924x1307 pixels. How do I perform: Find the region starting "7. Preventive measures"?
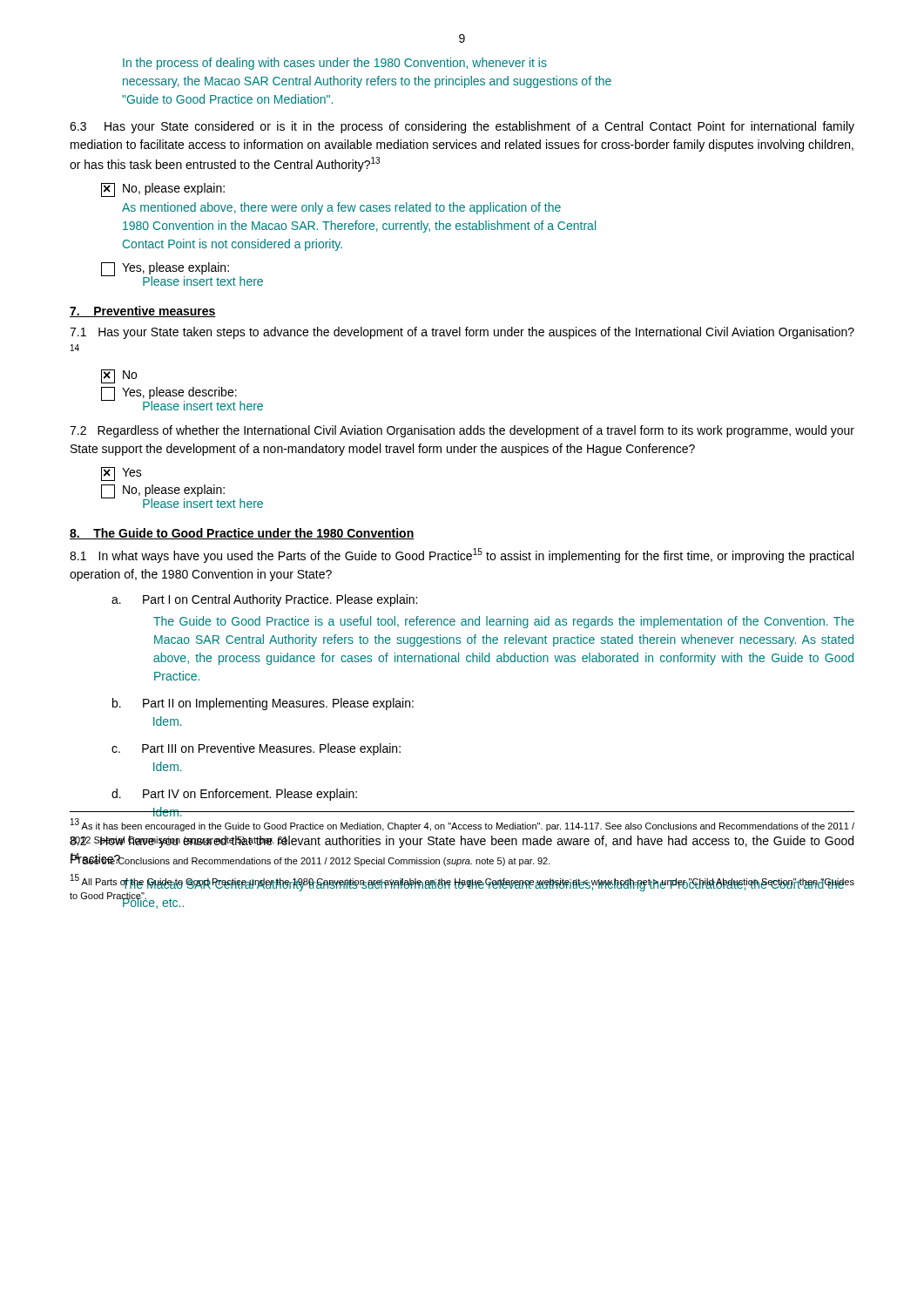pos(143,311)
